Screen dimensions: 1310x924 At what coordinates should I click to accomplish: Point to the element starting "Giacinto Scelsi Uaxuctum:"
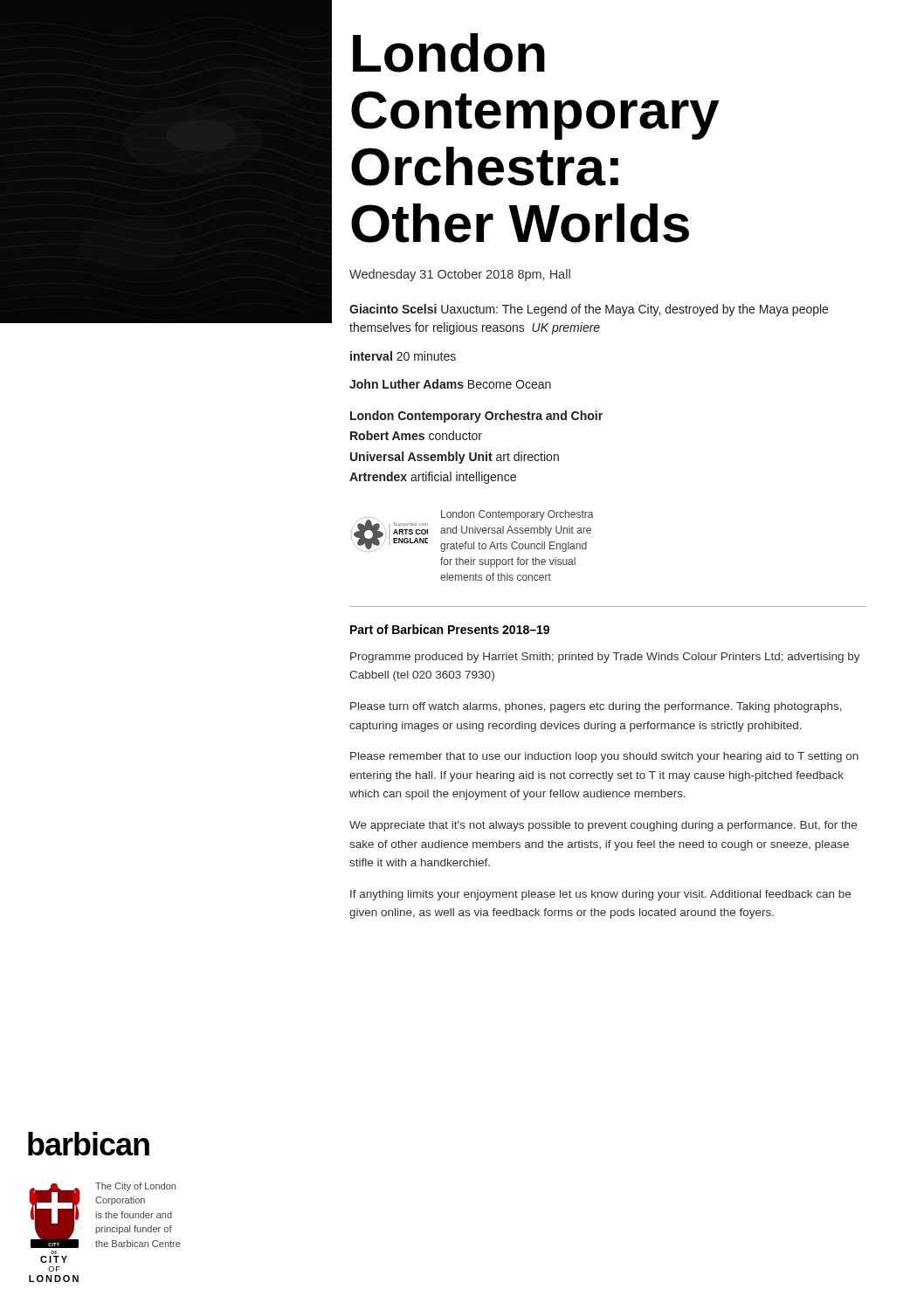589,319
